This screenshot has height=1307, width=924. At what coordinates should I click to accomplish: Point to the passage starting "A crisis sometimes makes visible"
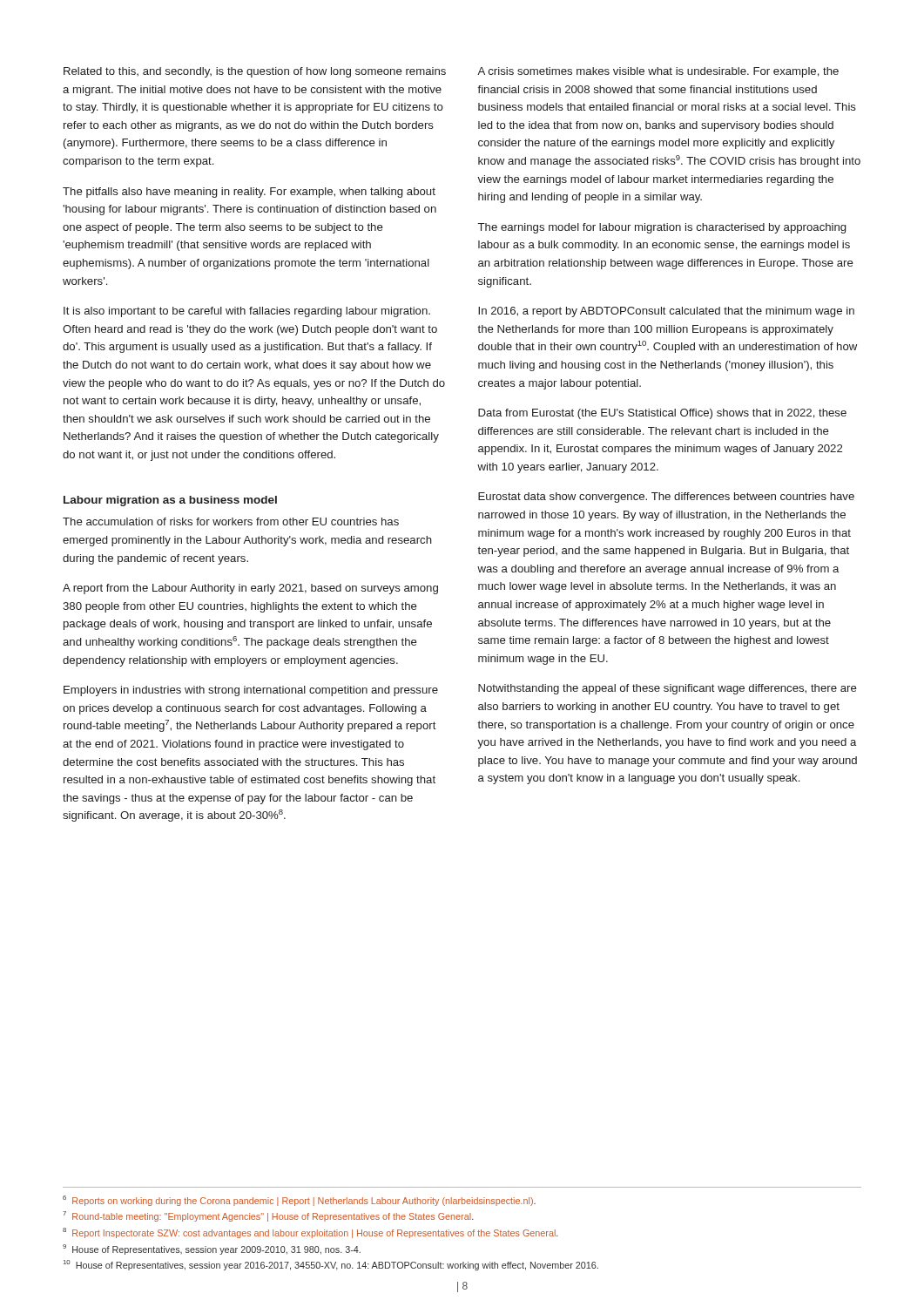(x=669, y=134)
